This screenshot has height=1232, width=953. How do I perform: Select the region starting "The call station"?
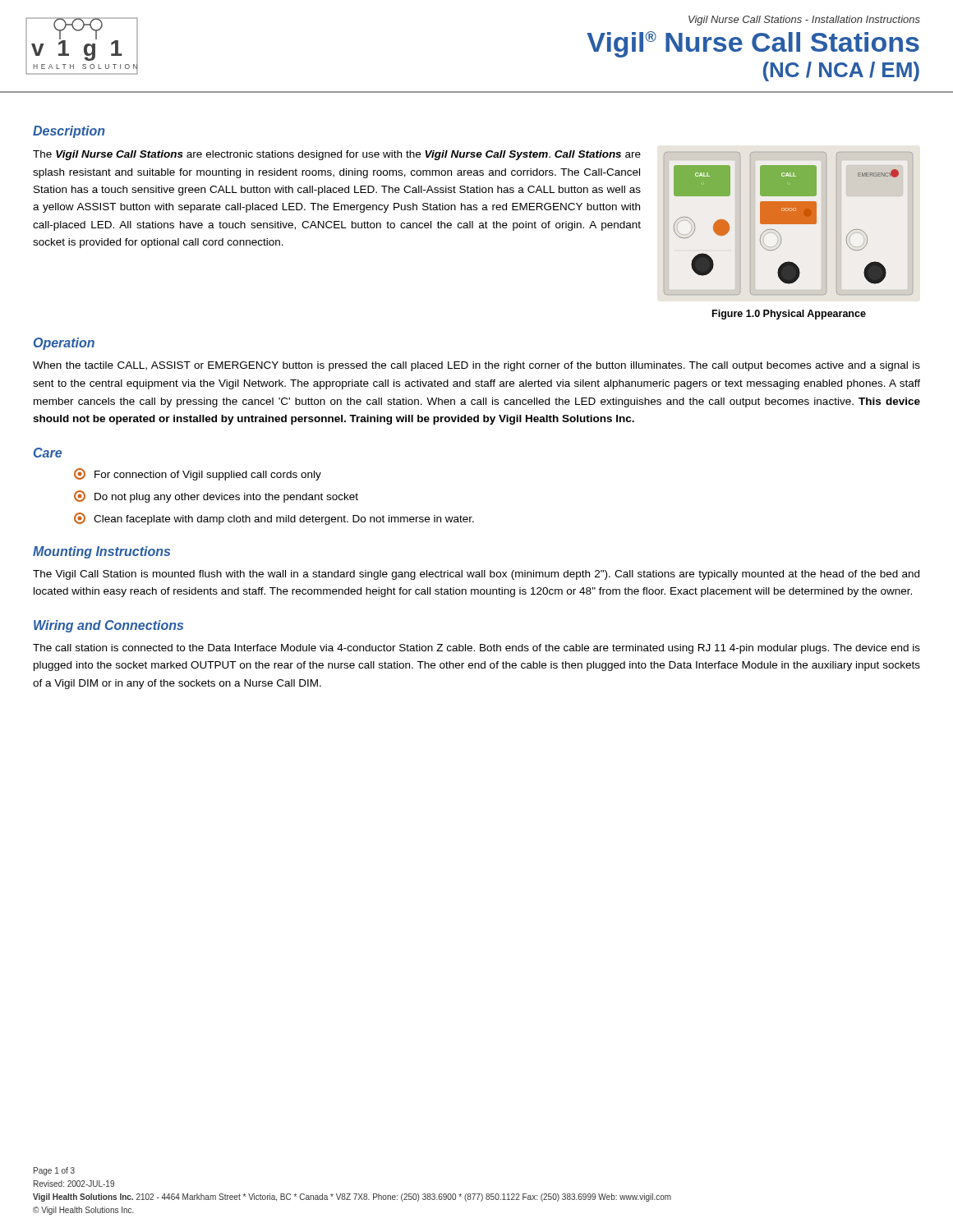[476, 665]
